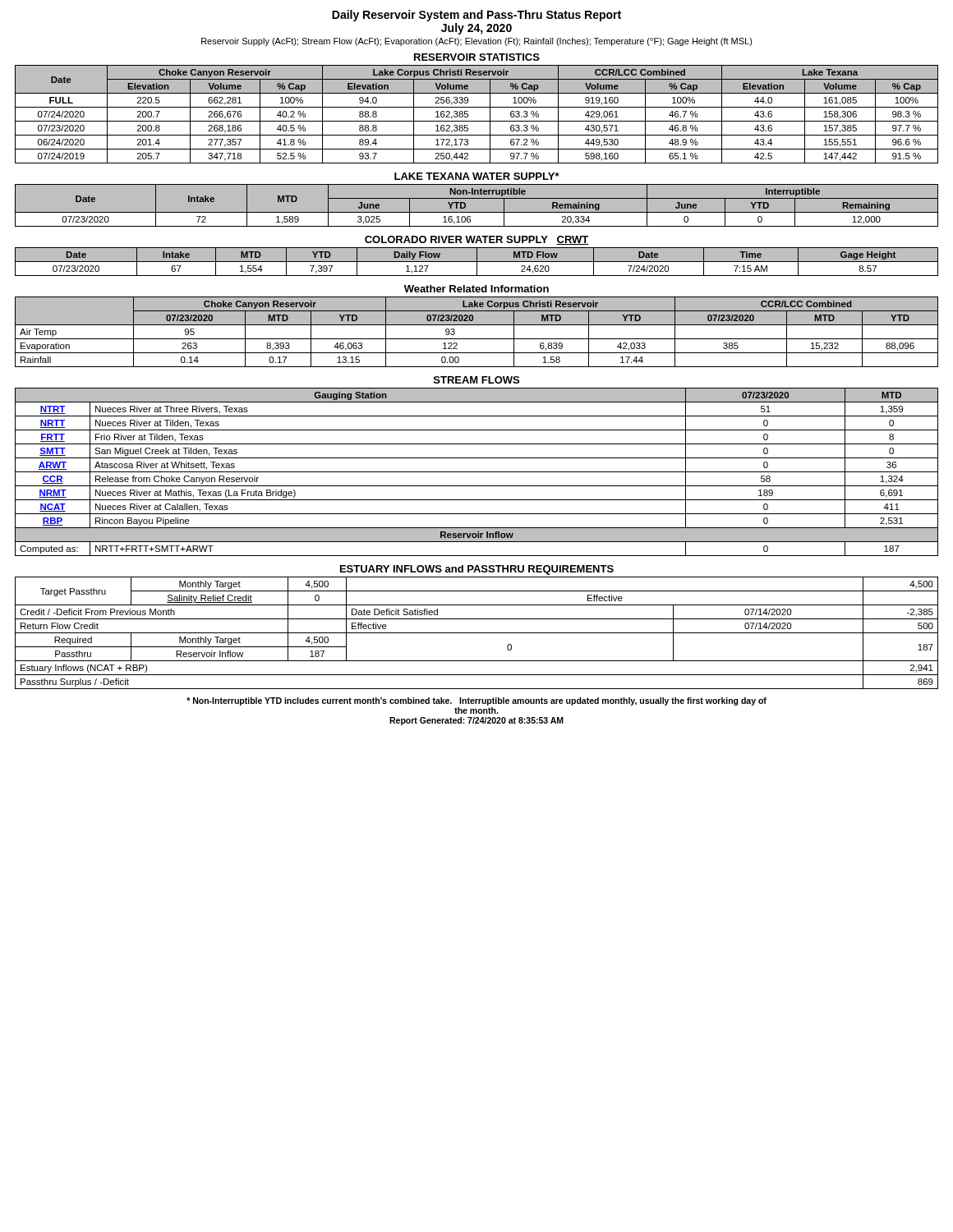The width and height of the screenshot is (953, 1232).
Task: Find the table that mentions "Air Temp"
Action: (476, 332)
